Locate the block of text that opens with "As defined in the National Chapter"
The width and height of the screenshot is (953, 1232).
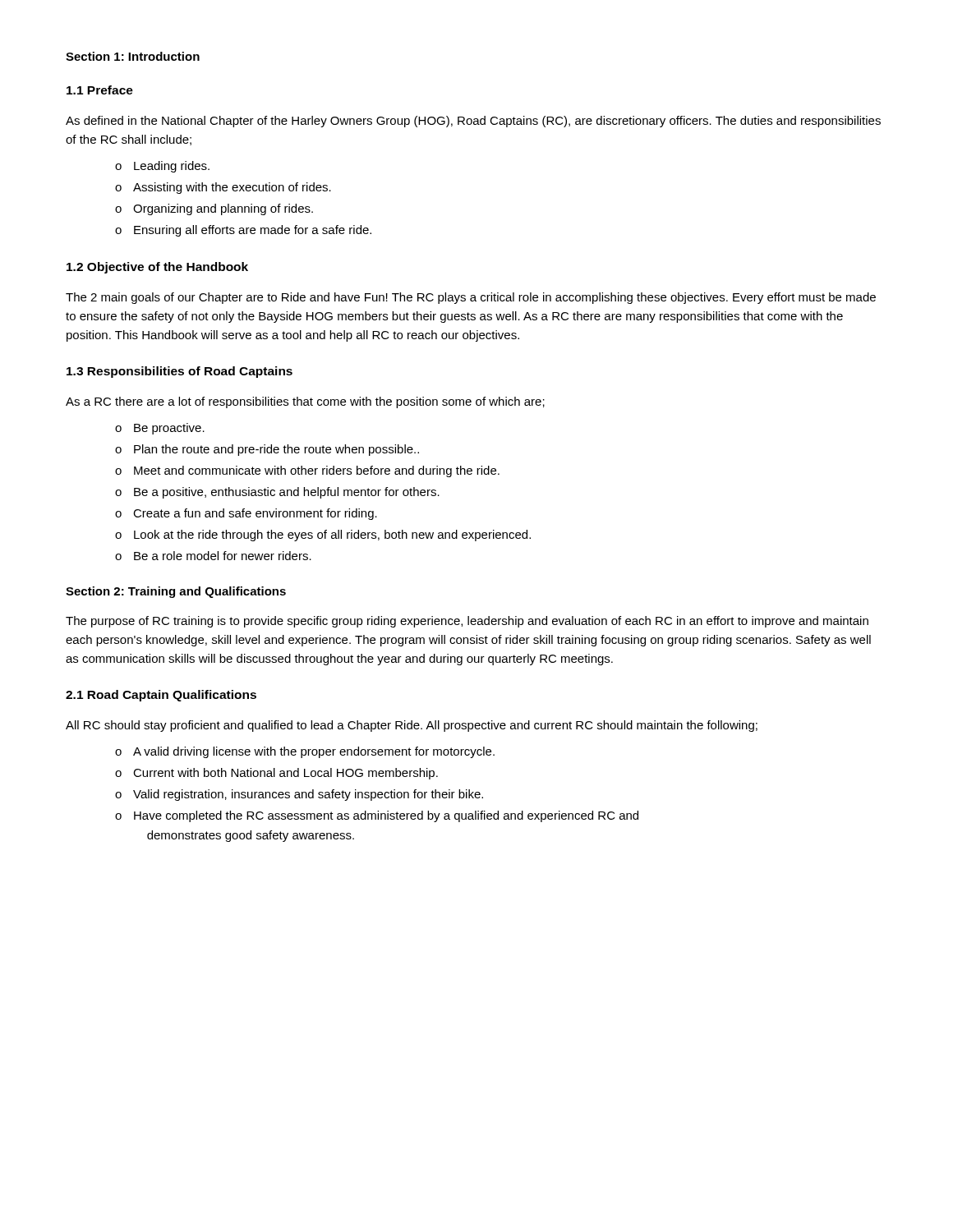point(473,130)
